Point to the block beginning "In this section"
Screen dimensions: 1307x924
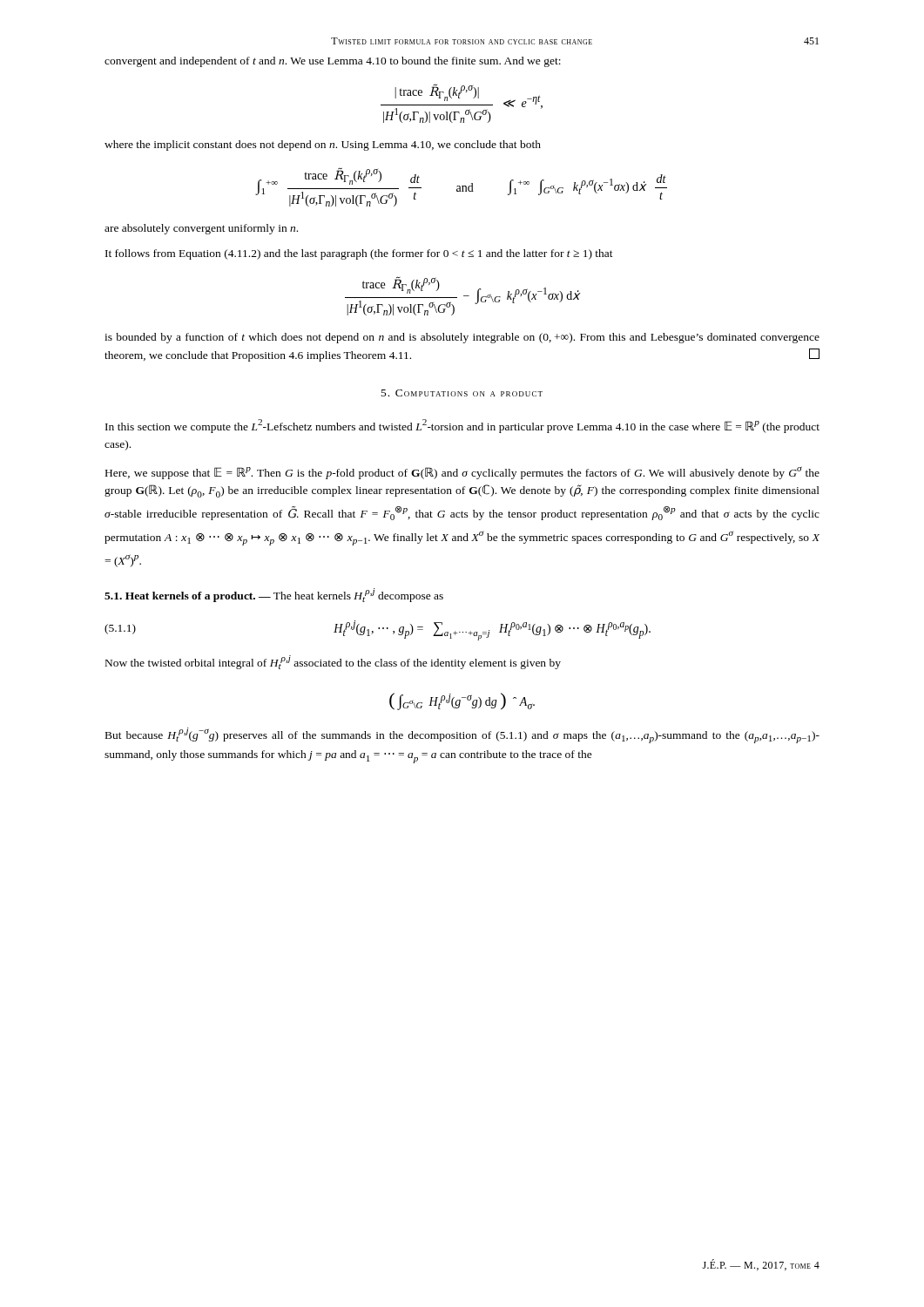[x=462, y=492]
